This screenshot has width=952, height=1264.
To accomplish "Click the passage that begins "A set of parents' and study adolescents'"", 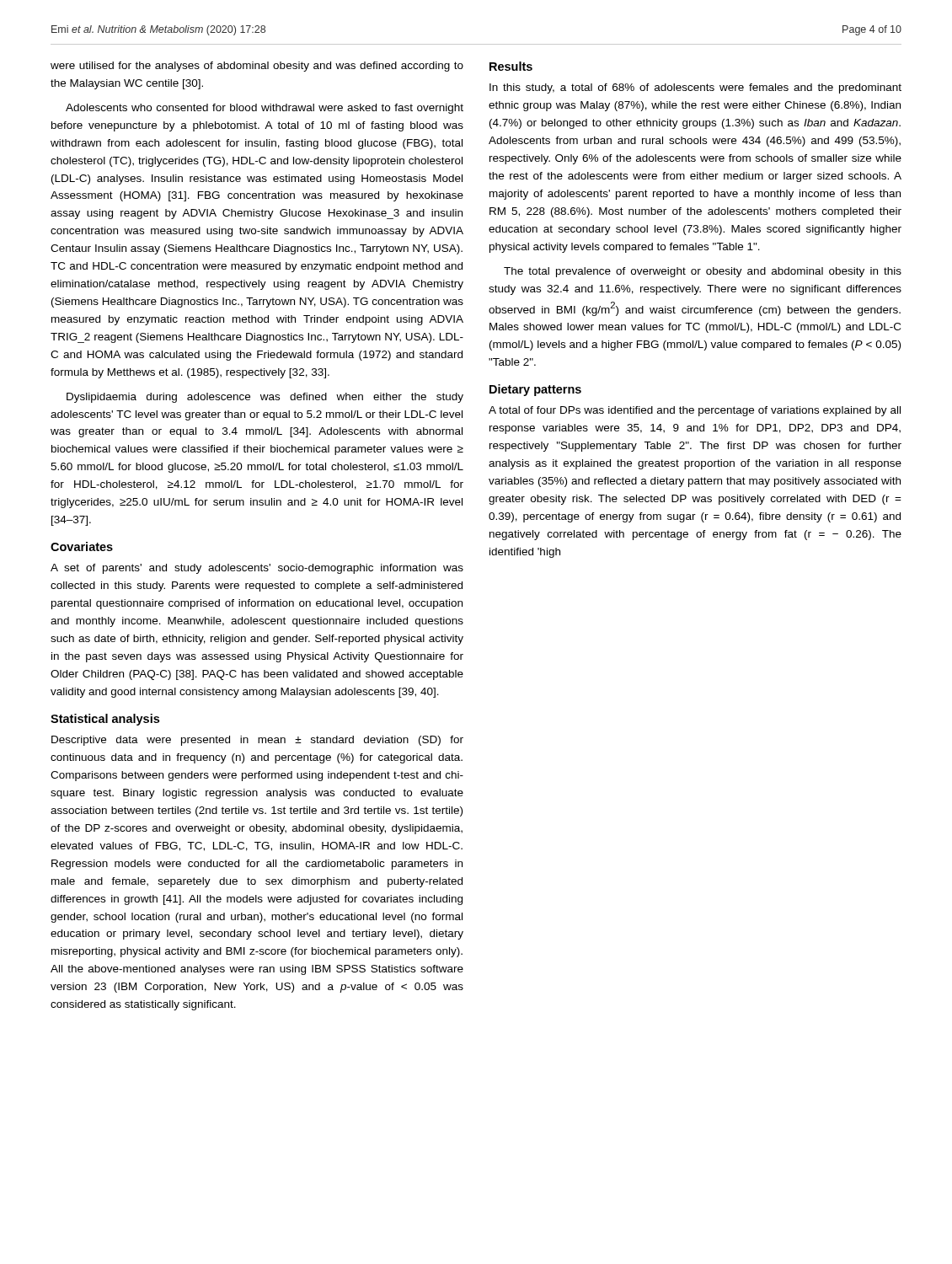I will click(257, 630).
